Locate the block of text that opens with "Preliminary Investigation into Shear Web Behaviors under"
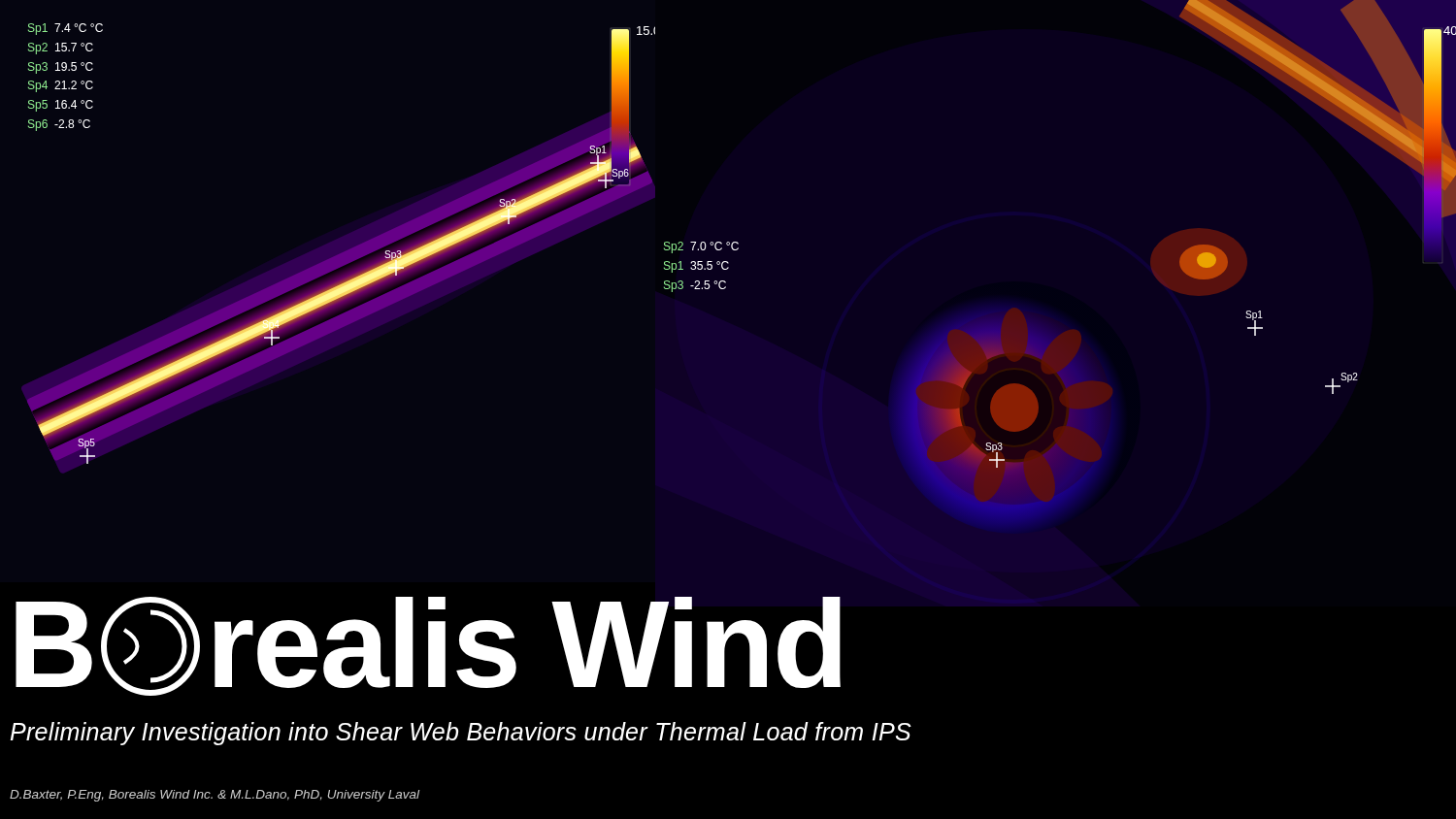The height and width of the screenshot is (819, 1456). click(461, 732)
